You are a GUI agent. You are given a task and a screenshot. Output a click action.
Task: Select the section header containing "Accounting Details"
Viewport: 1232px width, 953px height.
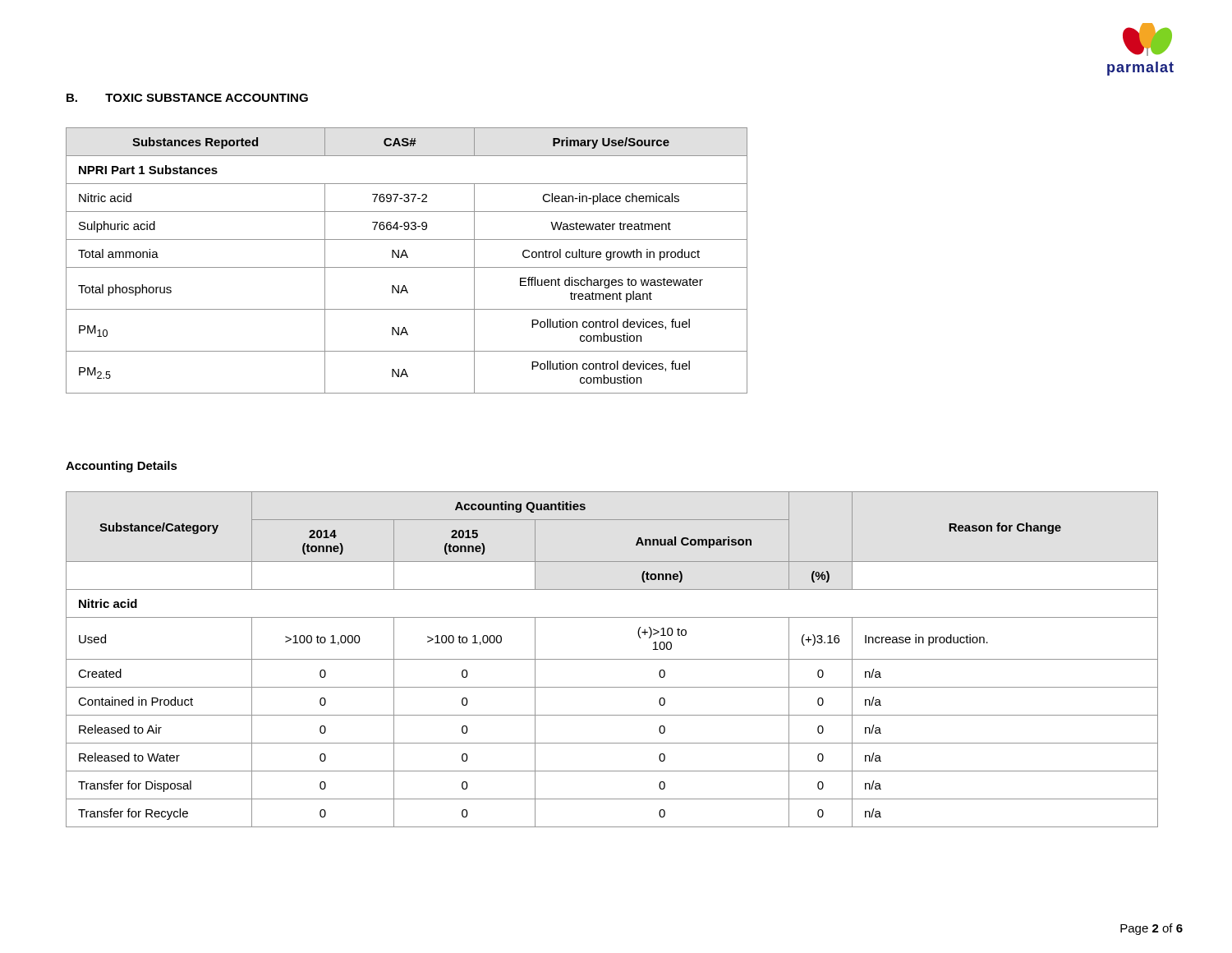coord(121,465)
